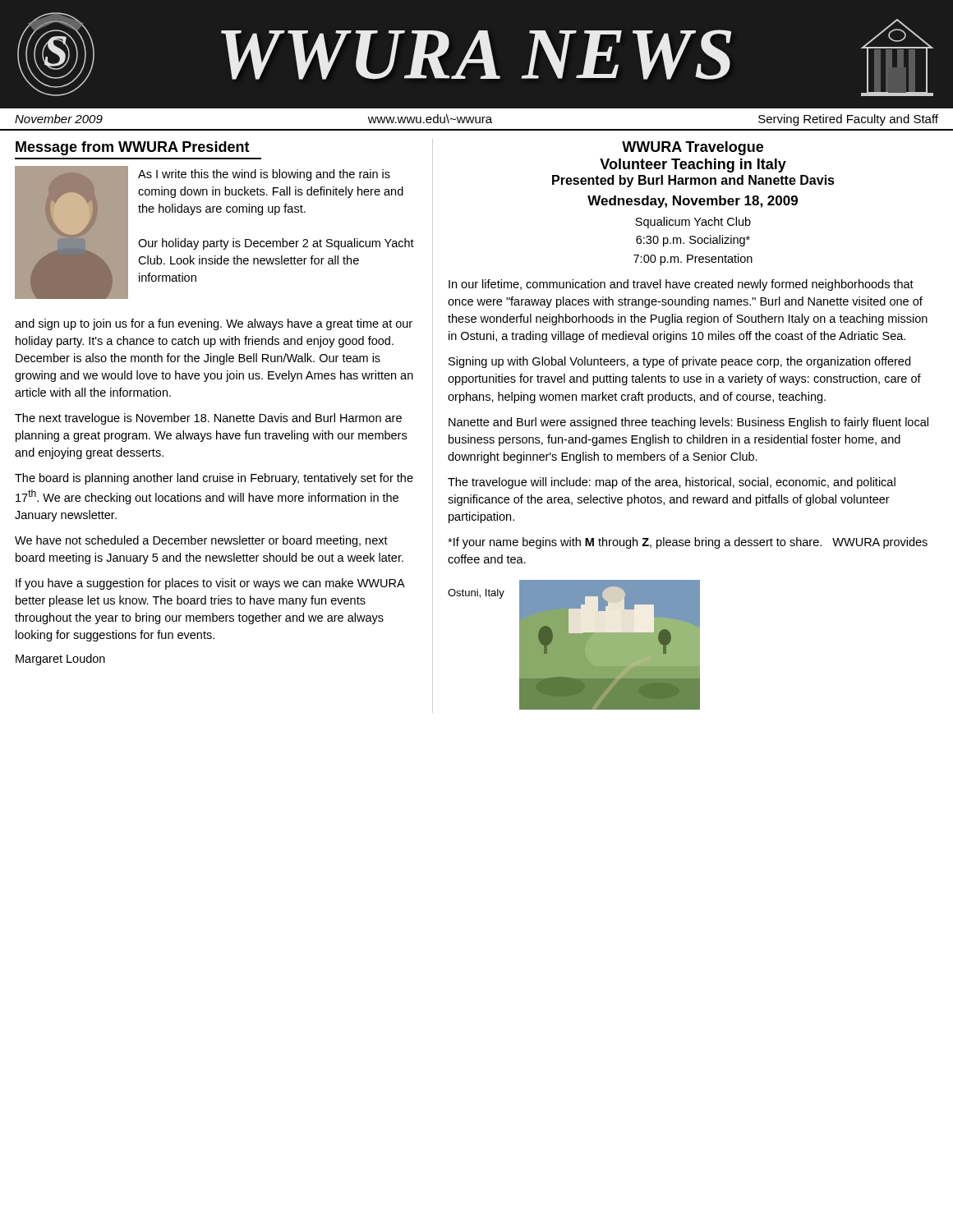Click on the region starting "We have not"
The height and width of the screenshot is (1232, 953).
click(209, 549)
